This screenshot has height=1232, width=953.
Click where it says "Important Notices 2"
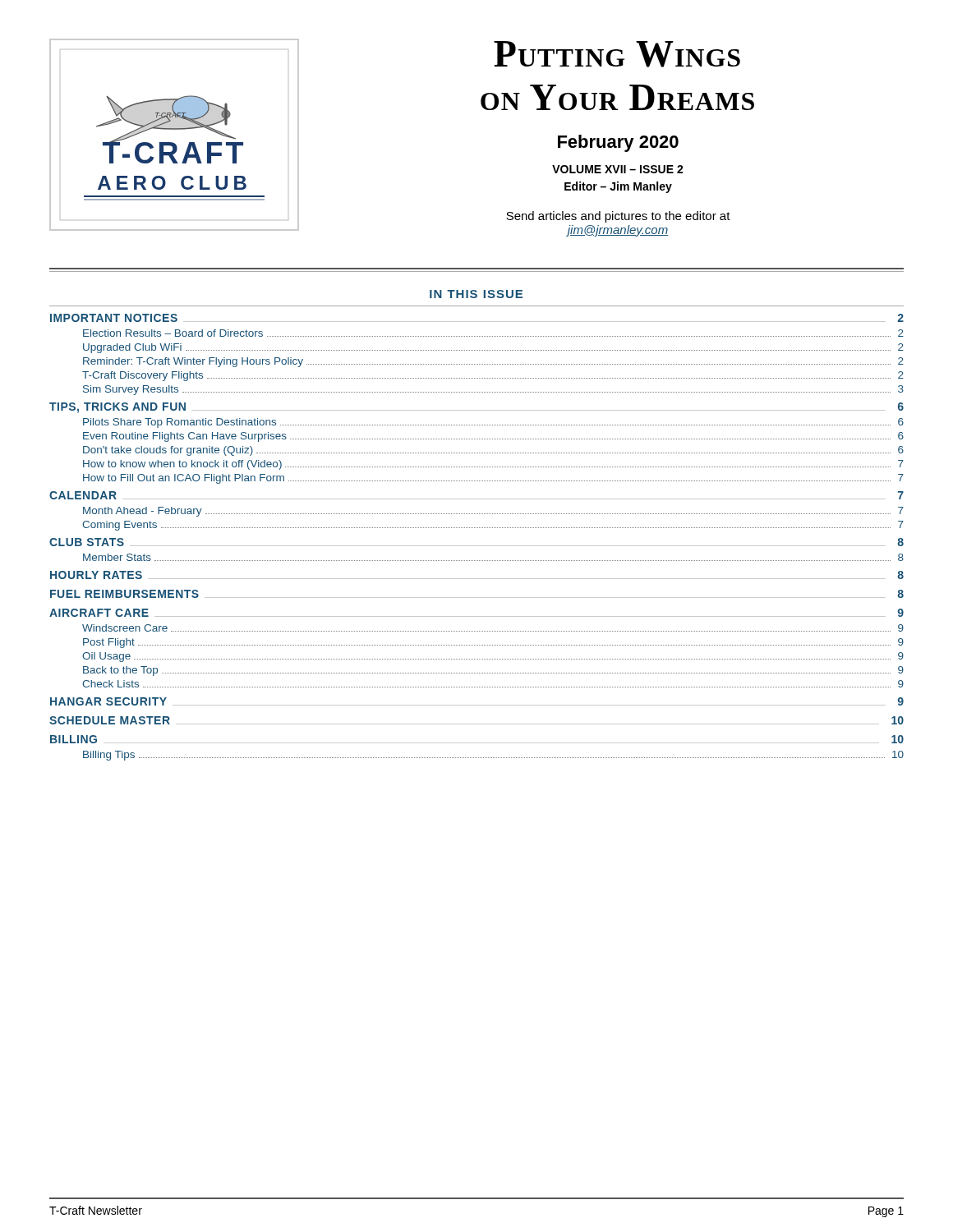(476, 318)
